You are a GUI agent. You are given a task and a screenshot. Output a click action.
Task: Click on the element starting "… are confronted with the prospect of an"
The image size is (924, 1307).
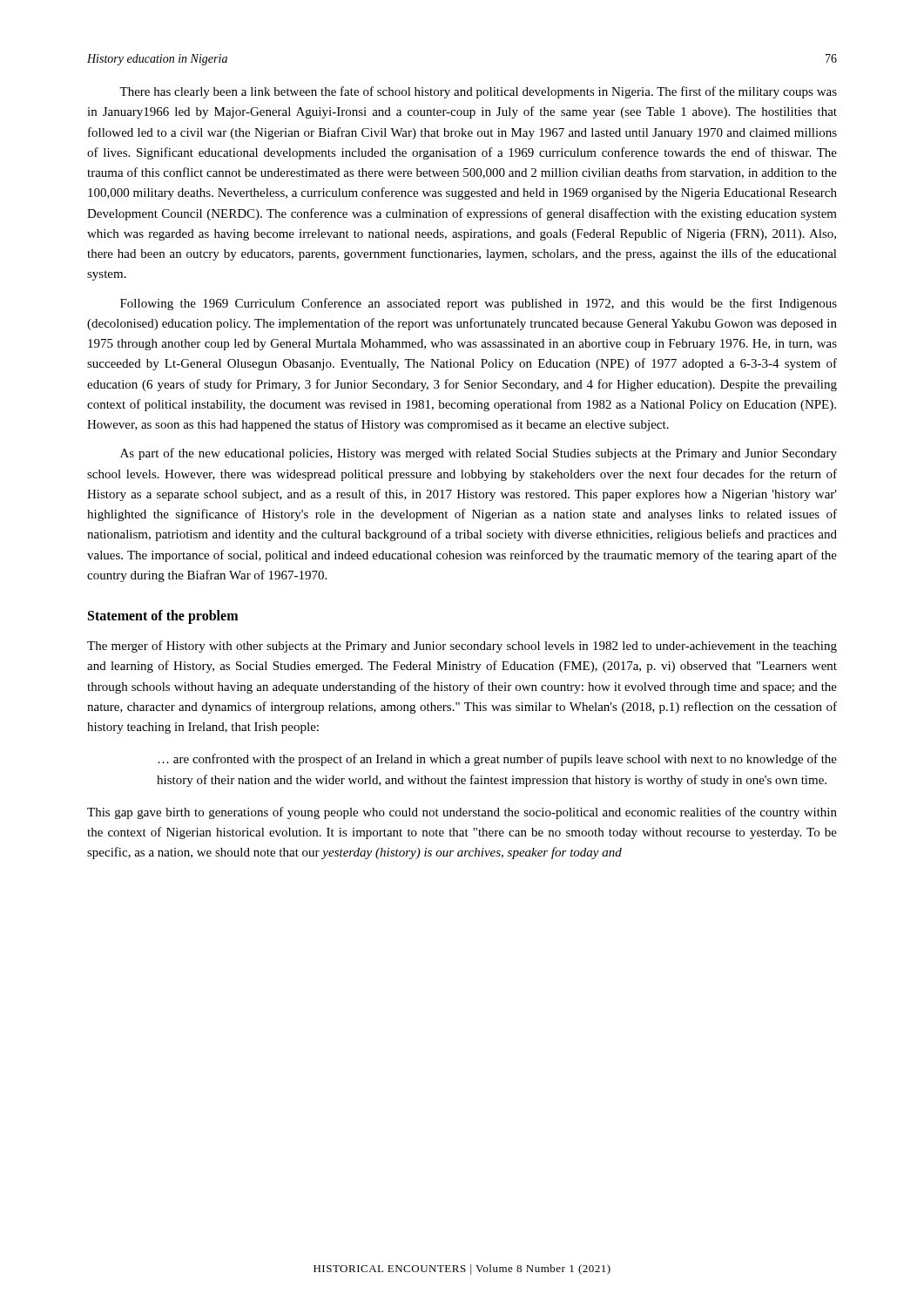(x=497, y=769)
